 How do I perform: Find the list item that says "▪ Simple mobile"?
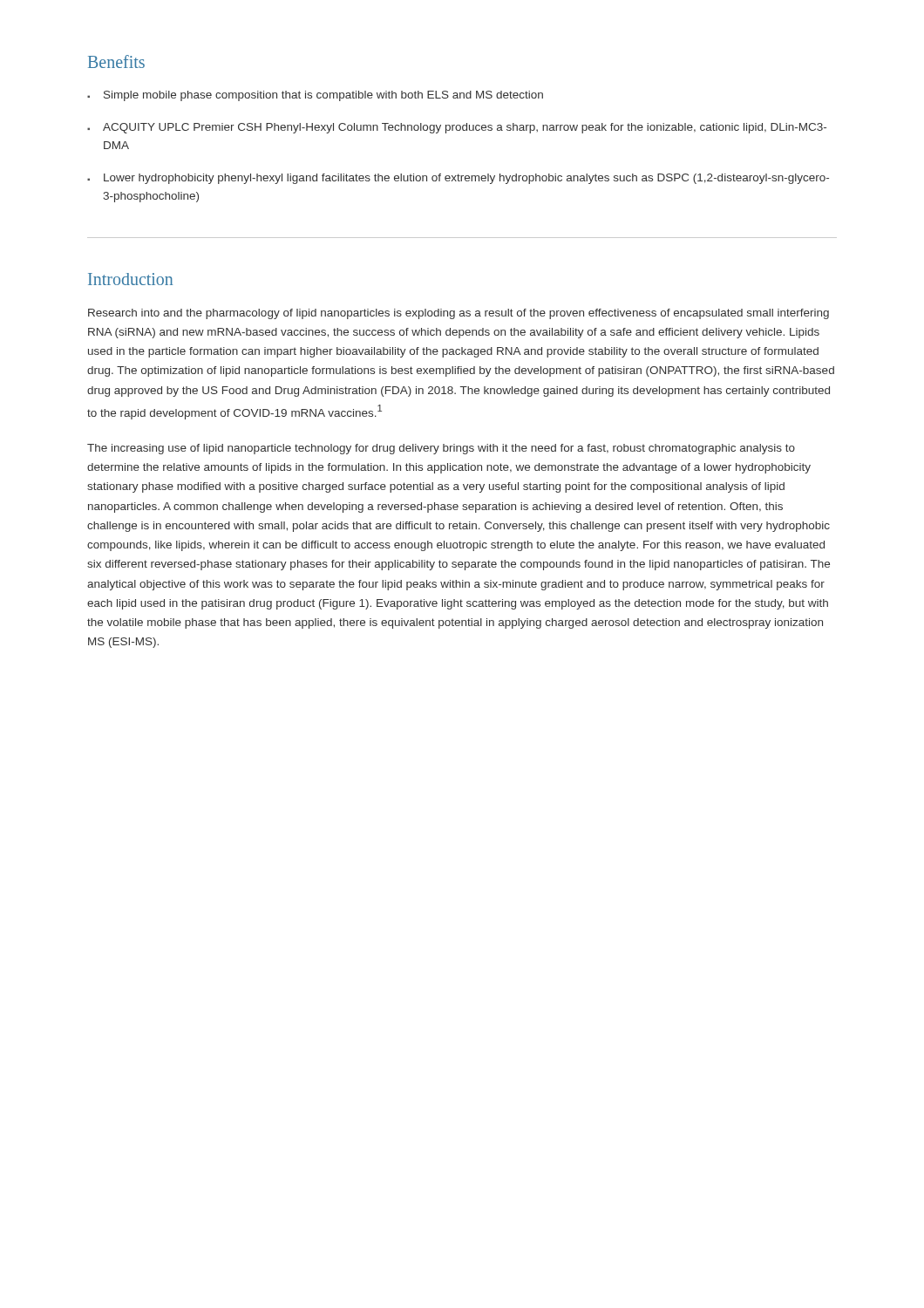[315, 95]
